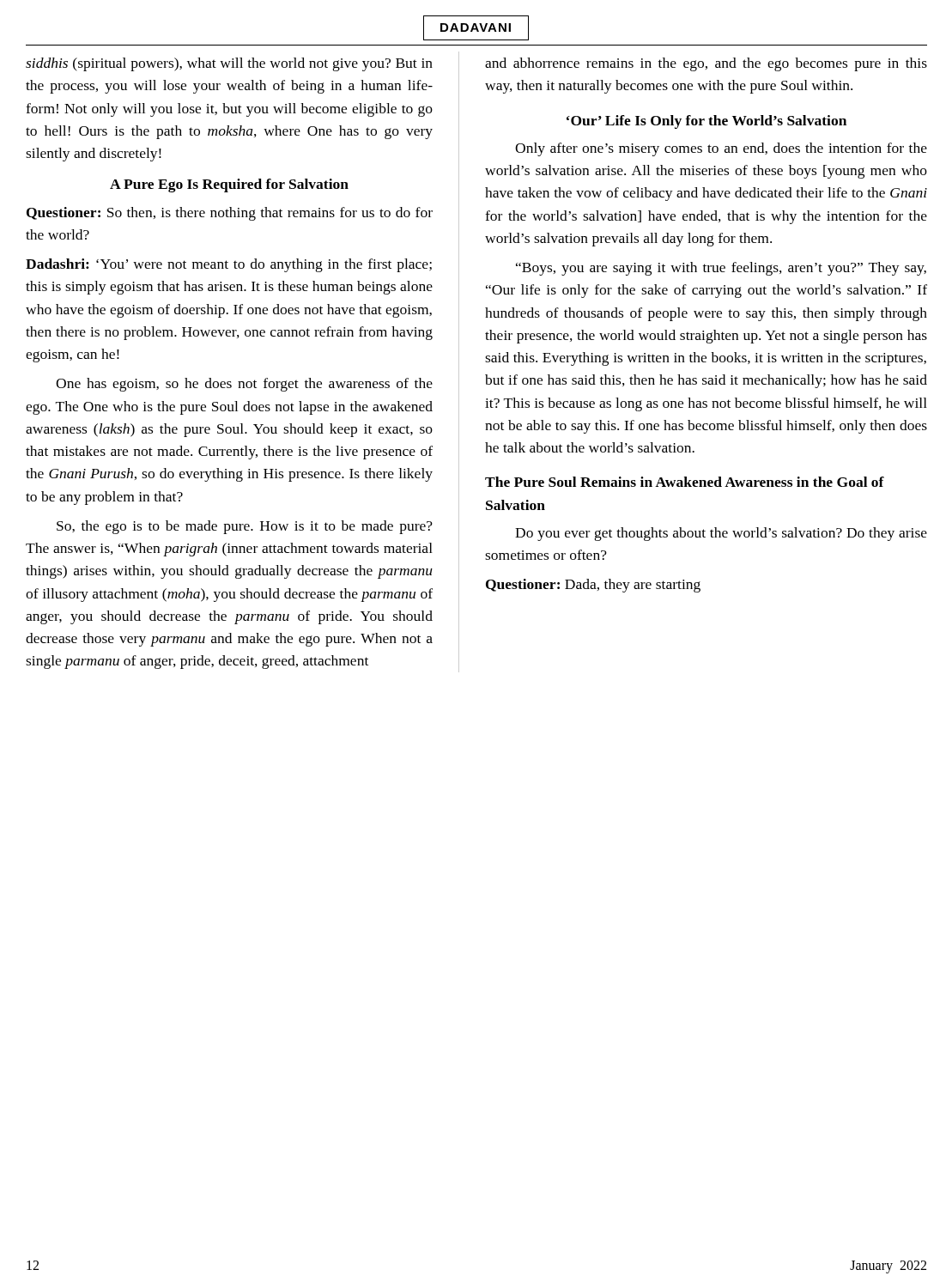
Task: Locate the region starting "So, the ego is to be"
Action: point(229,593)
